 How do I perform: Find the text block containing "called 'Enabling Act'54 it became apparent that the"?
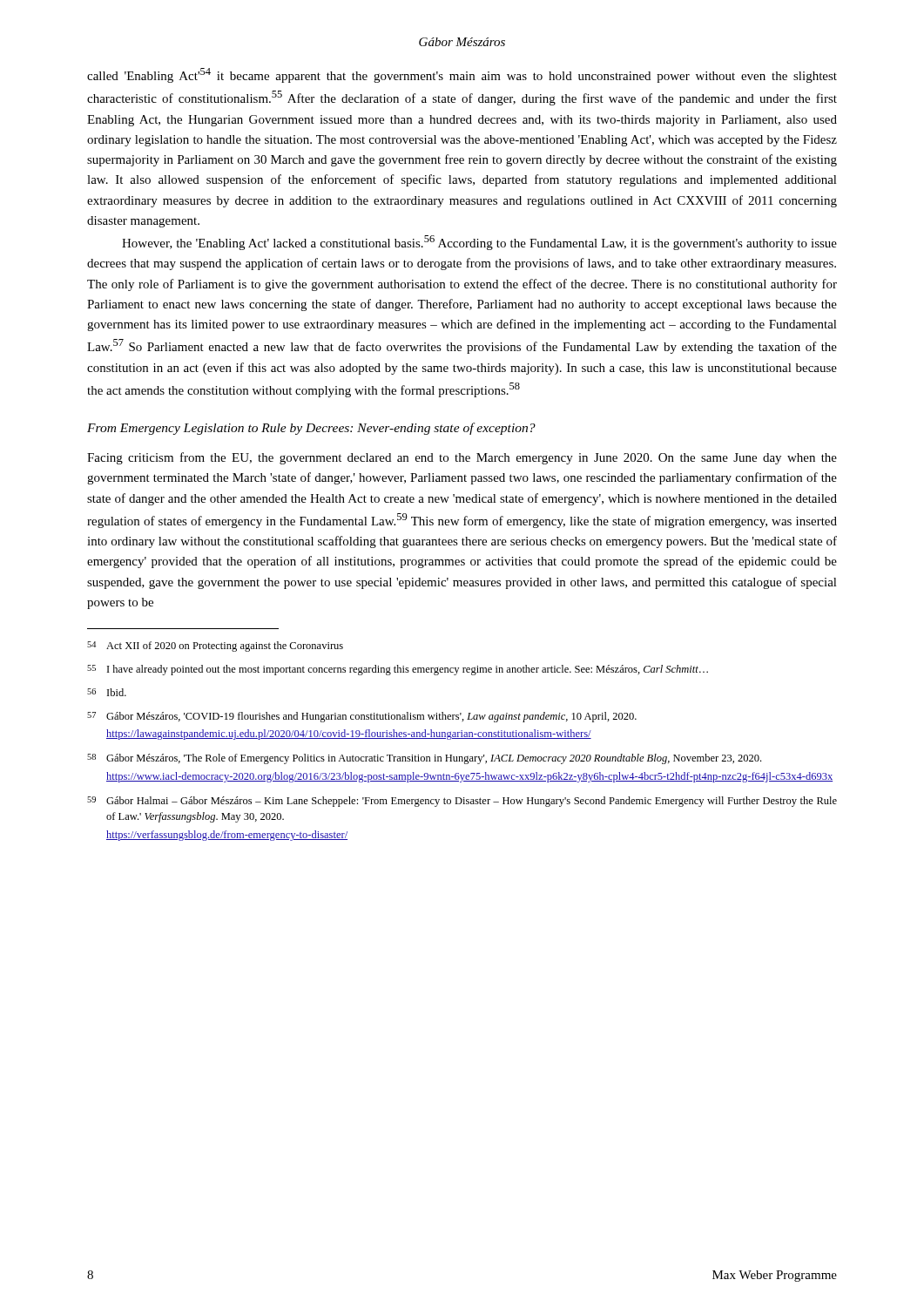[x=462, y=147]
